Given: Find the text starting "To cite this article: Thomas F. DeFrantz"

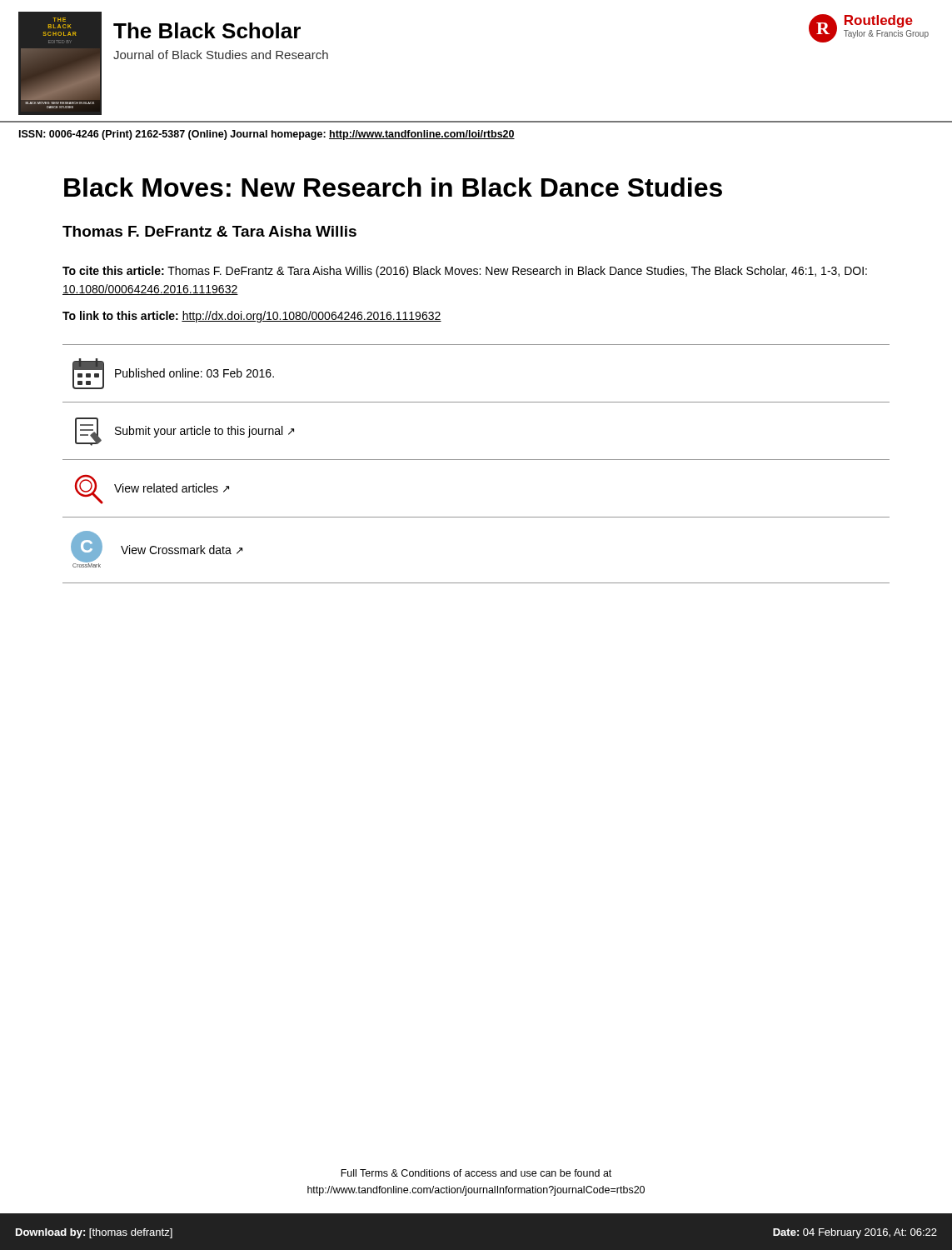Looking at the screenshot, I should click(x=465, y=272).
